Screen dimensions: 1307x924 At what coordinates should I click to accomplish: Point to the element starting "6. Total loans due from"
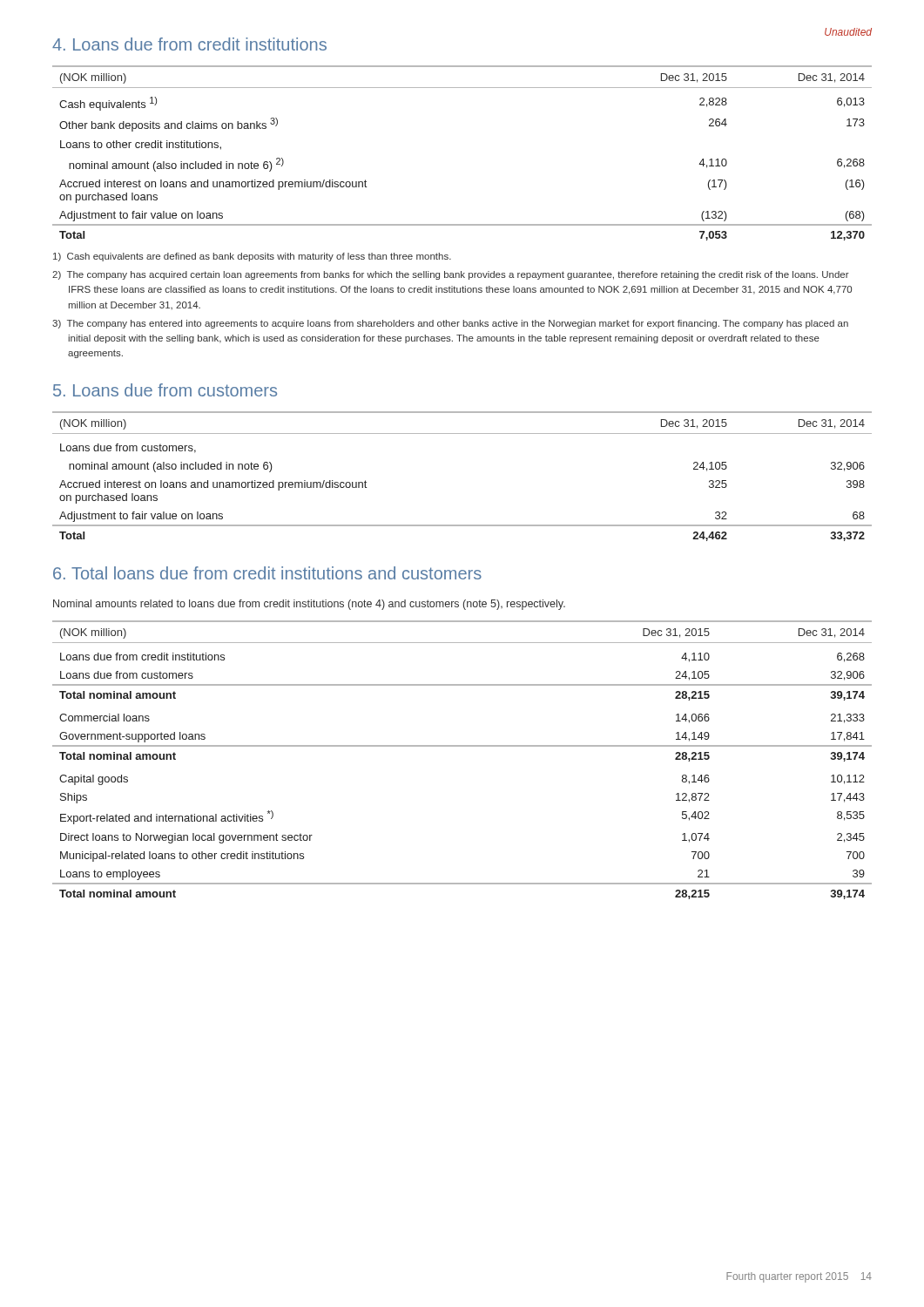click(x=462, y=574)
